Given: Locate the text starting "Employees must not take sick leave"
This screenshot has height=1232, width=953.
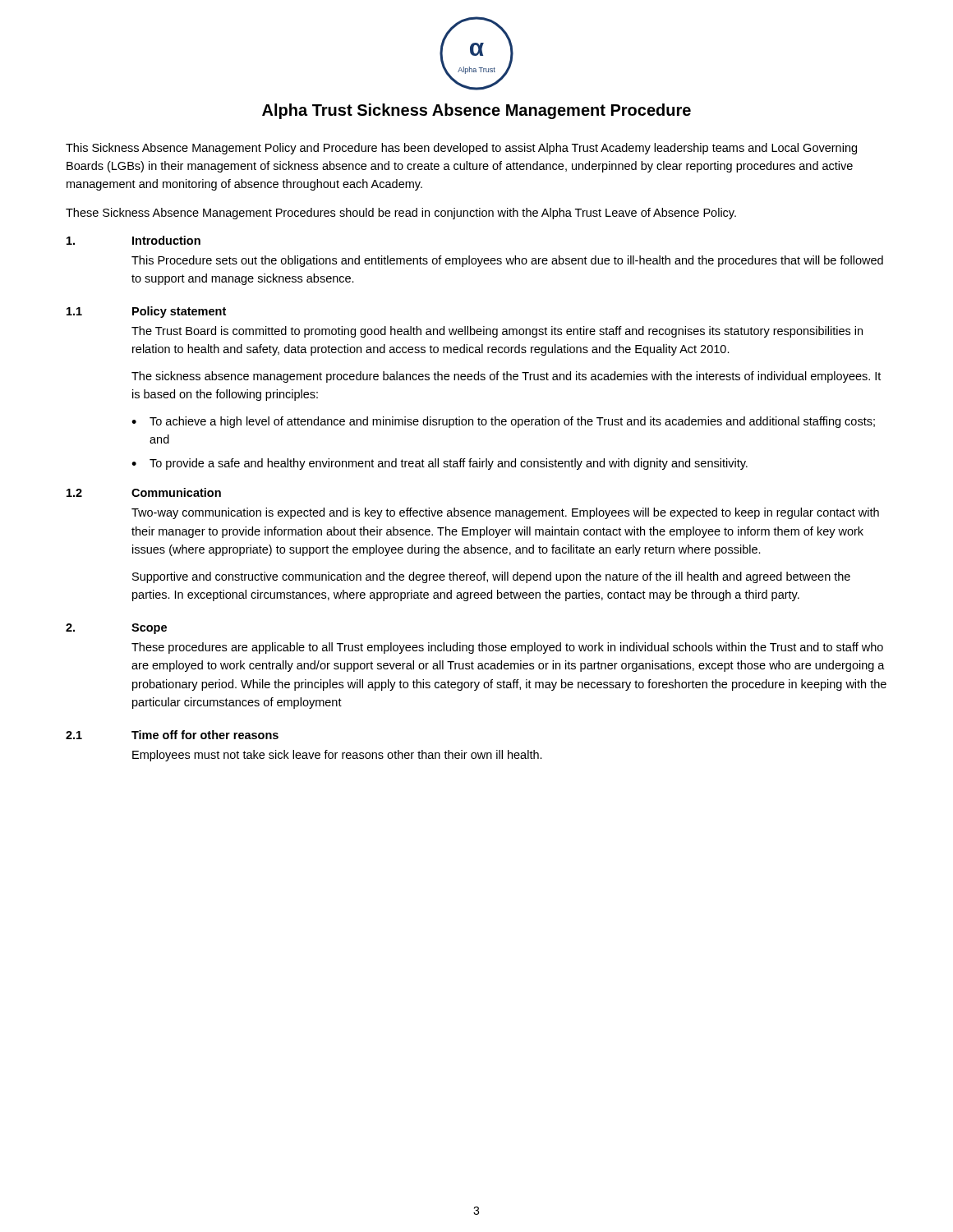Looking at the screenshot, I should point(337,754).
